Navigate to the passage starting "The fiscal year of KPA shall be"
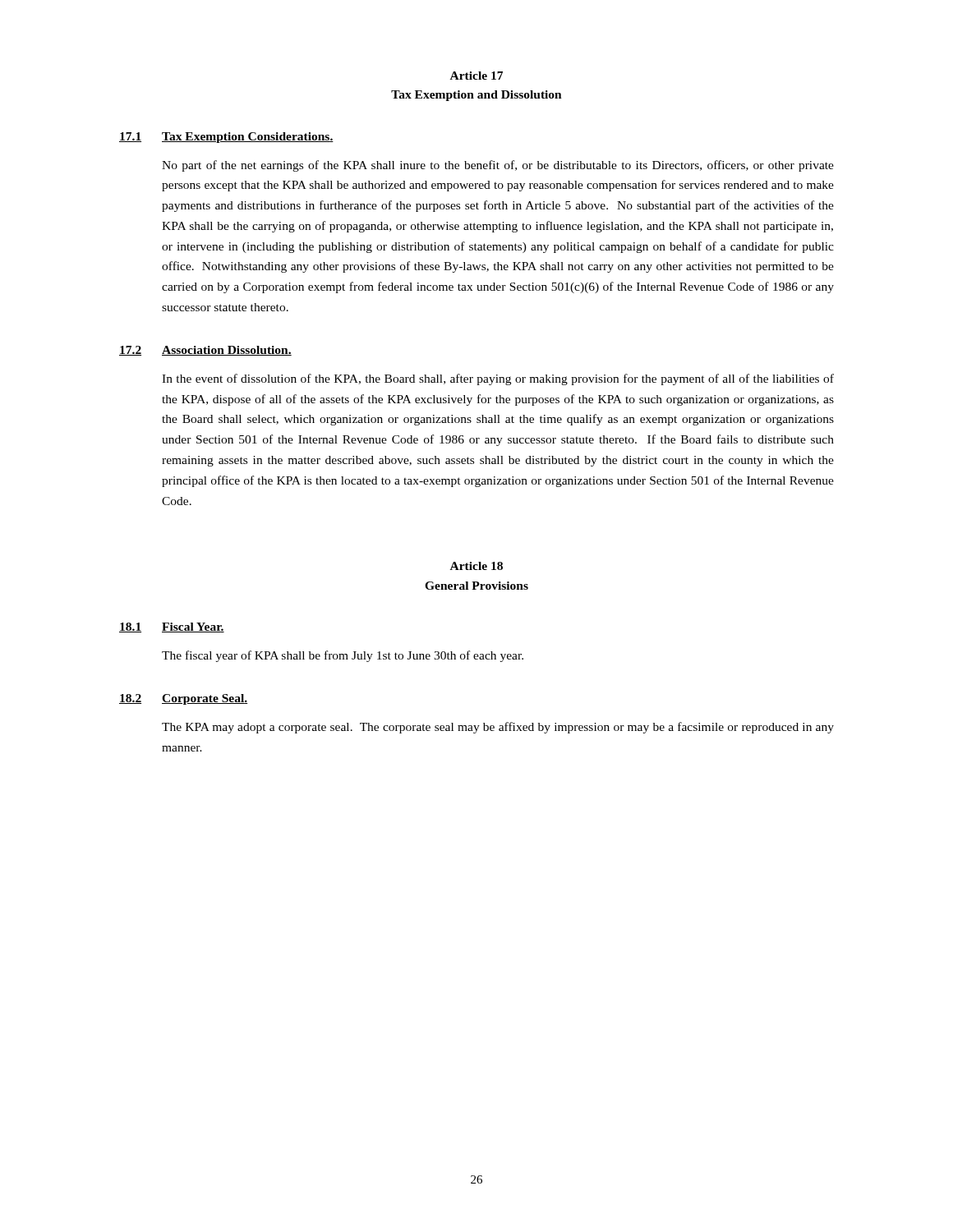This screenshot has height=1232, width=953. (343, 655)
